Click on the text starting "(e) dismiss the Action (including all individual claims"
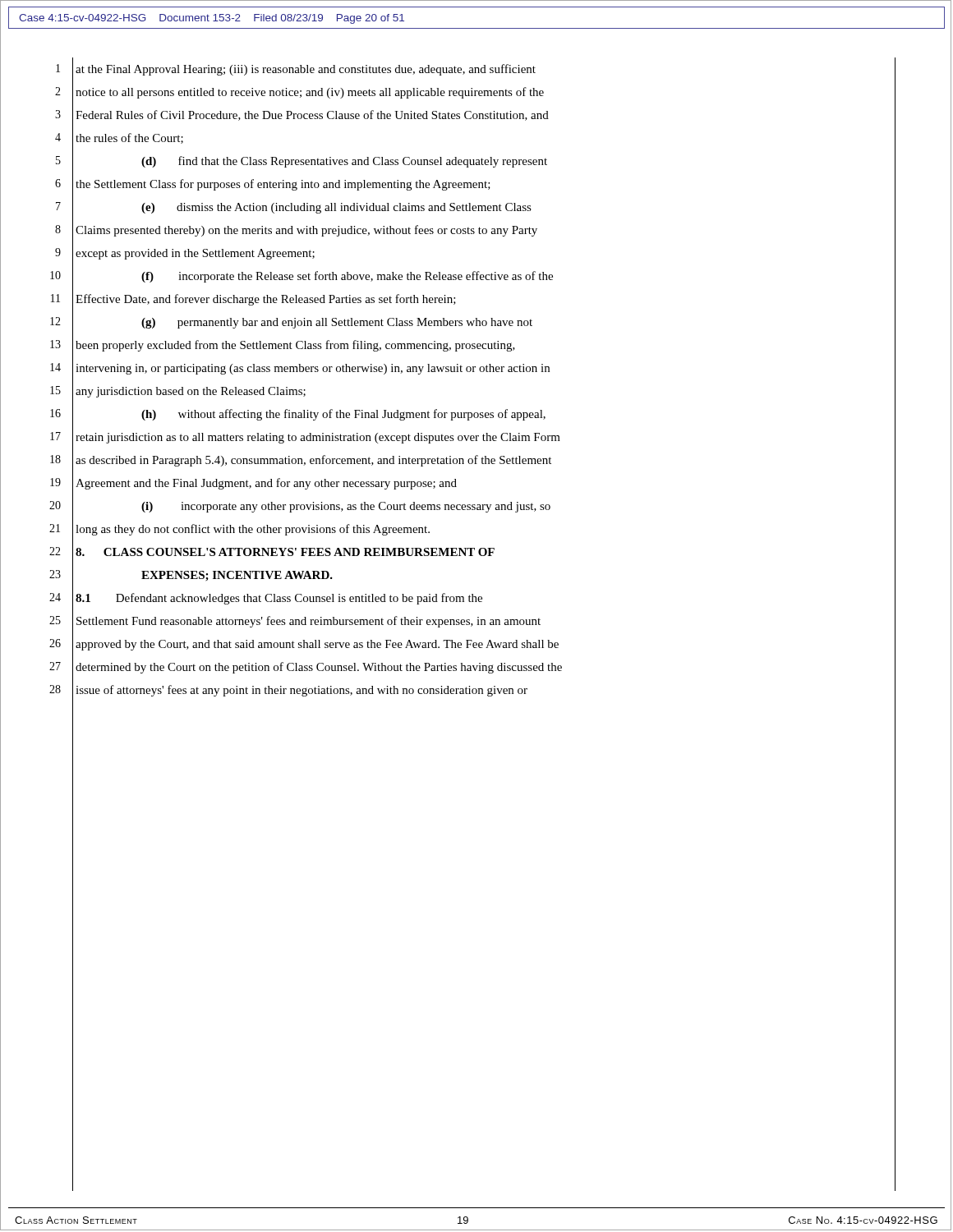953x1232 pixels. [x=484, y=230]
